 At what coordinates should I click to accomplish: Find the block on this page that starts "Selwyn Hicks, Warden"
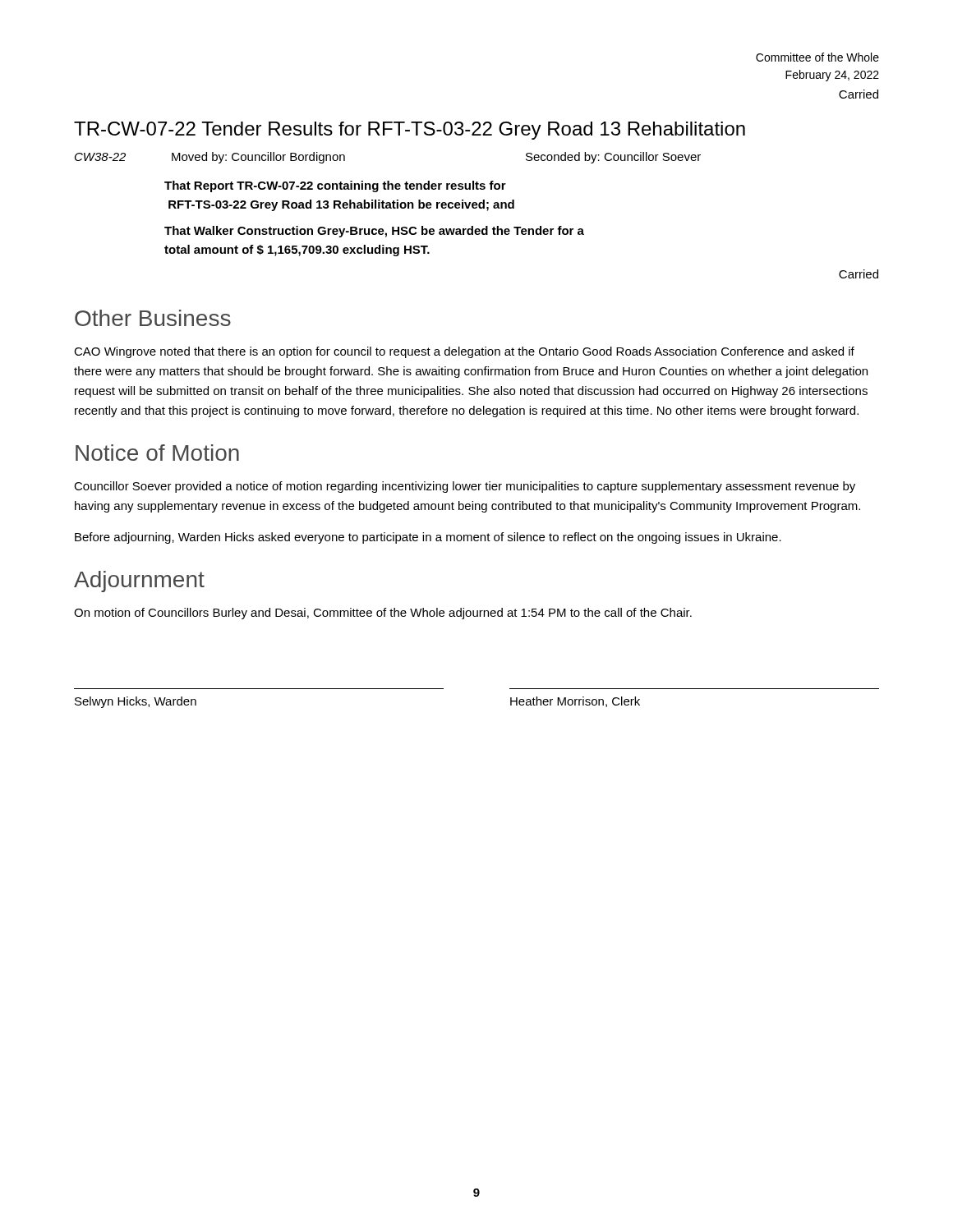pyautogui.click(x=130, y=702)
